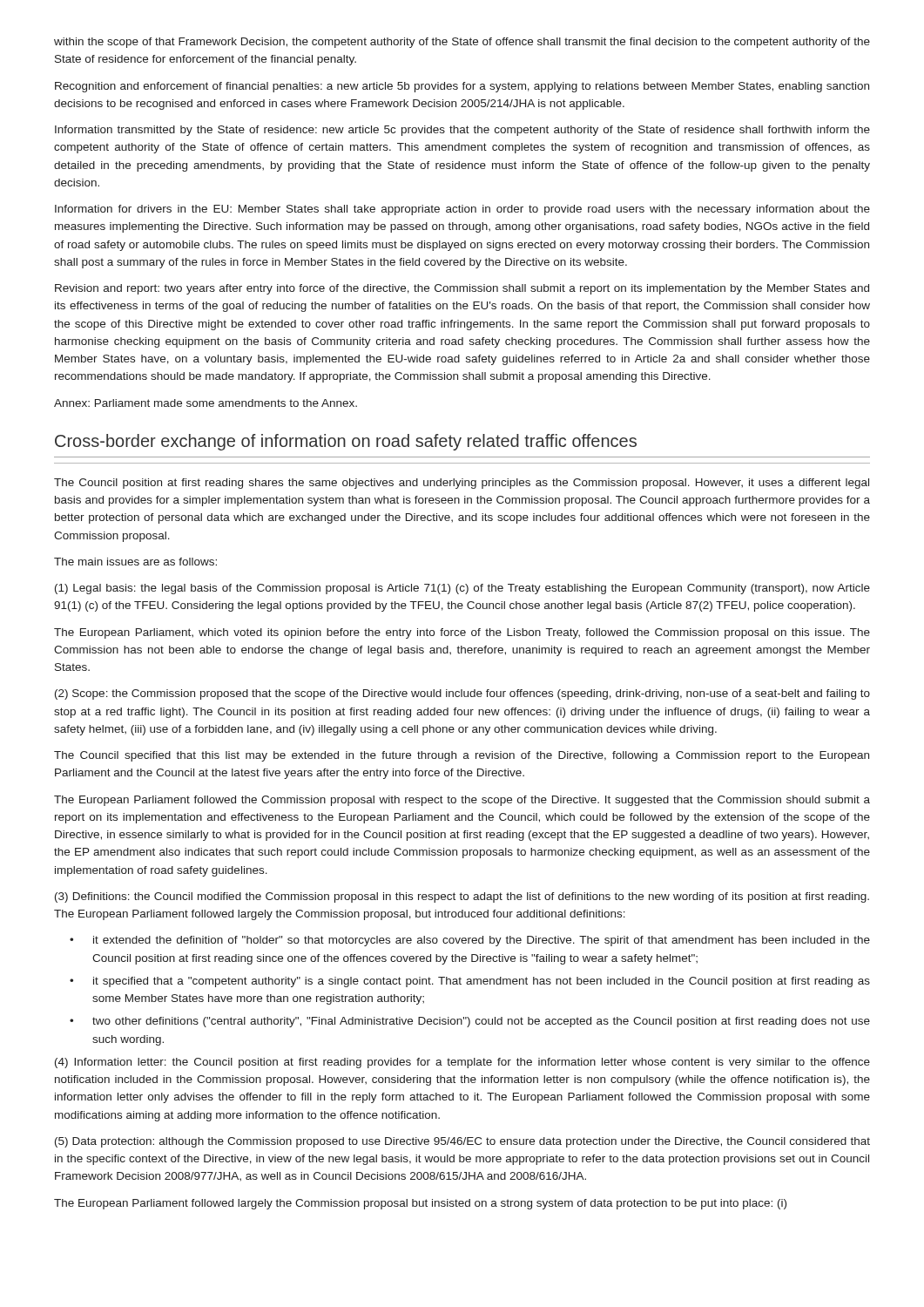Where does it say "Annex: Parliament made some amendments to the Annex."?
Screen dimensions: 1307x924
coord(206,403)
